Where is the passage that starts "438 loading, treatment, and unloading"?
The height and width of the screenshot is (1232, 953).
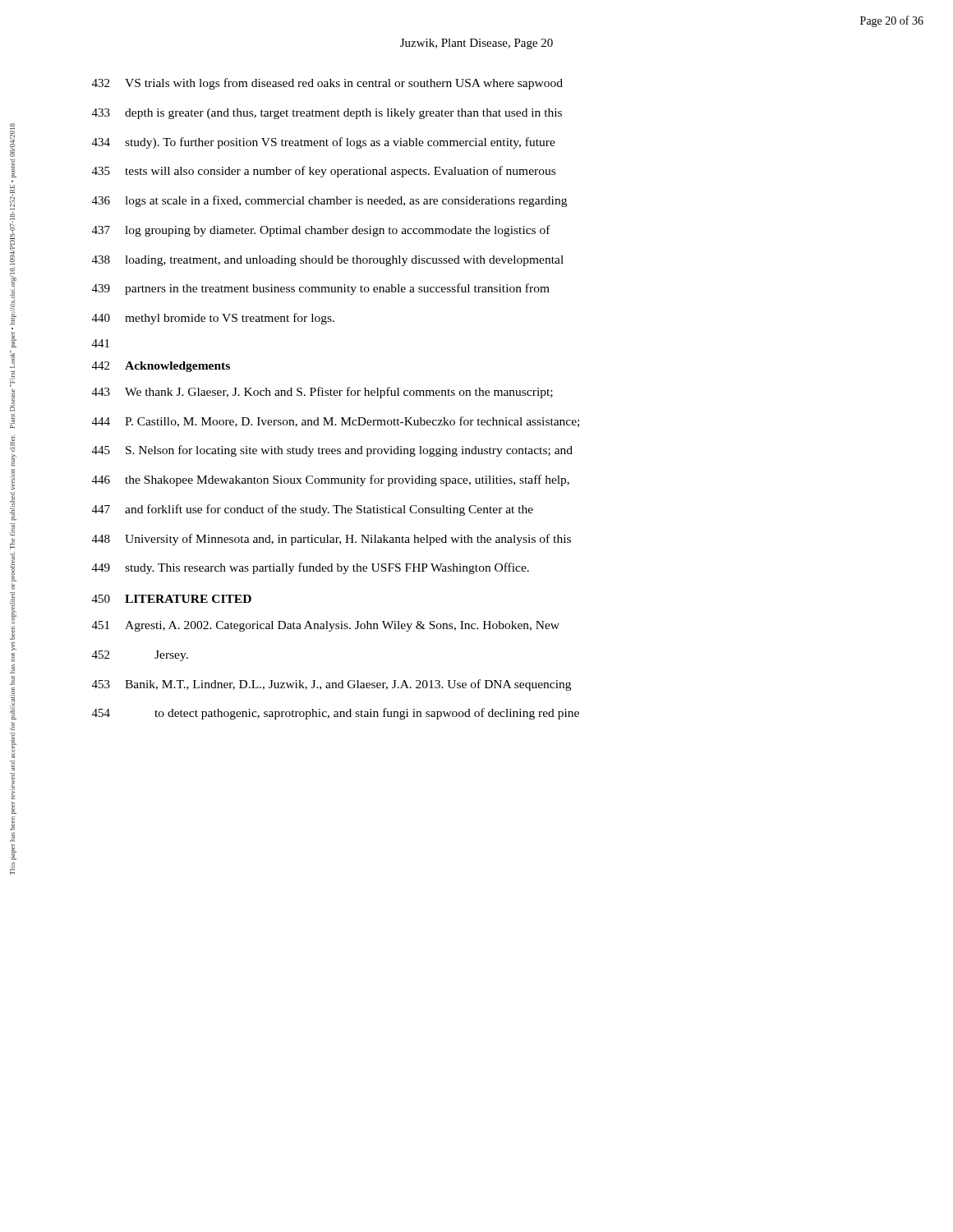319,259
